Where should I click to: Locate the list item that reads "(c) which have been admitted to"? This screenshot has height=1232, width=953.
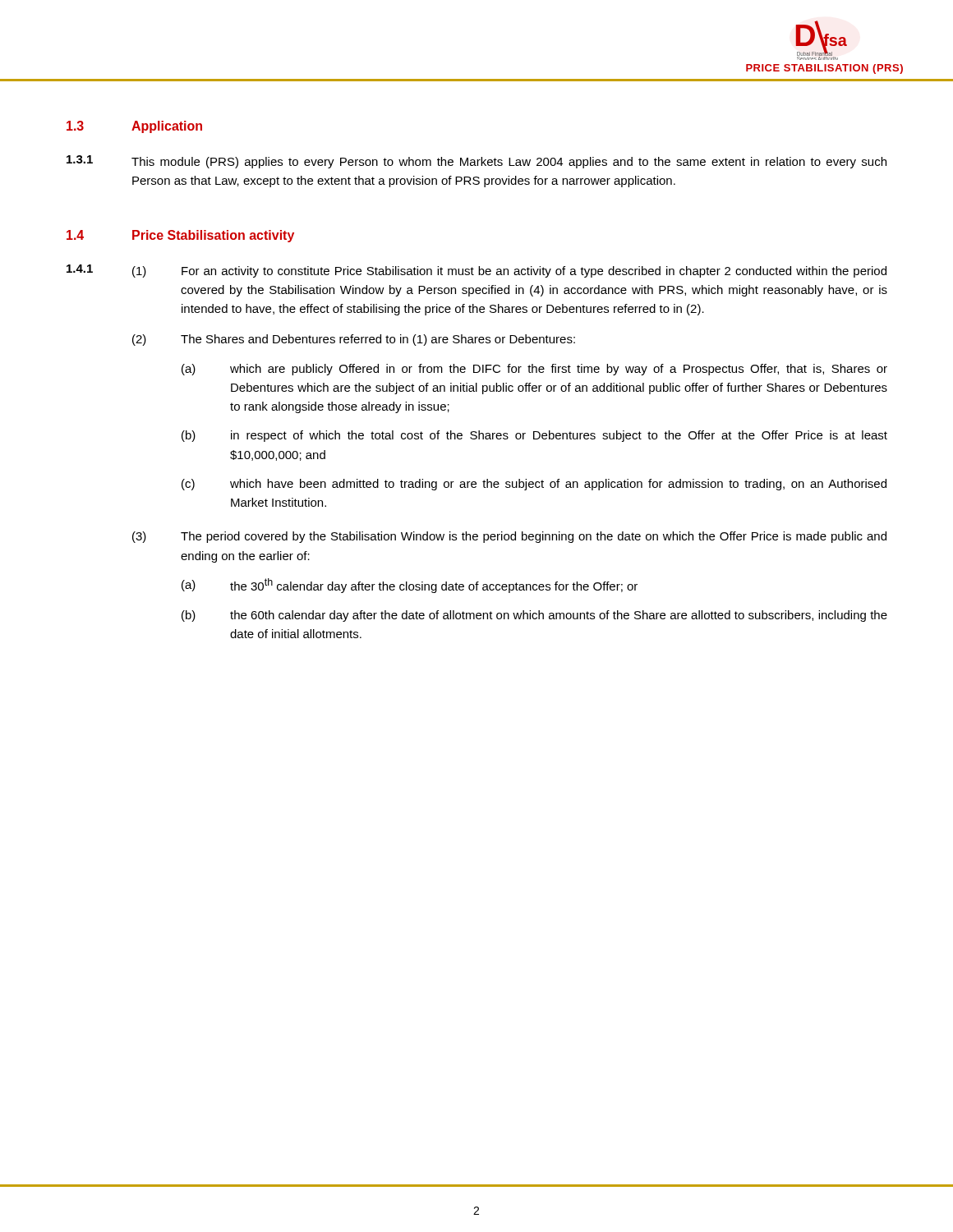point(534,493)
